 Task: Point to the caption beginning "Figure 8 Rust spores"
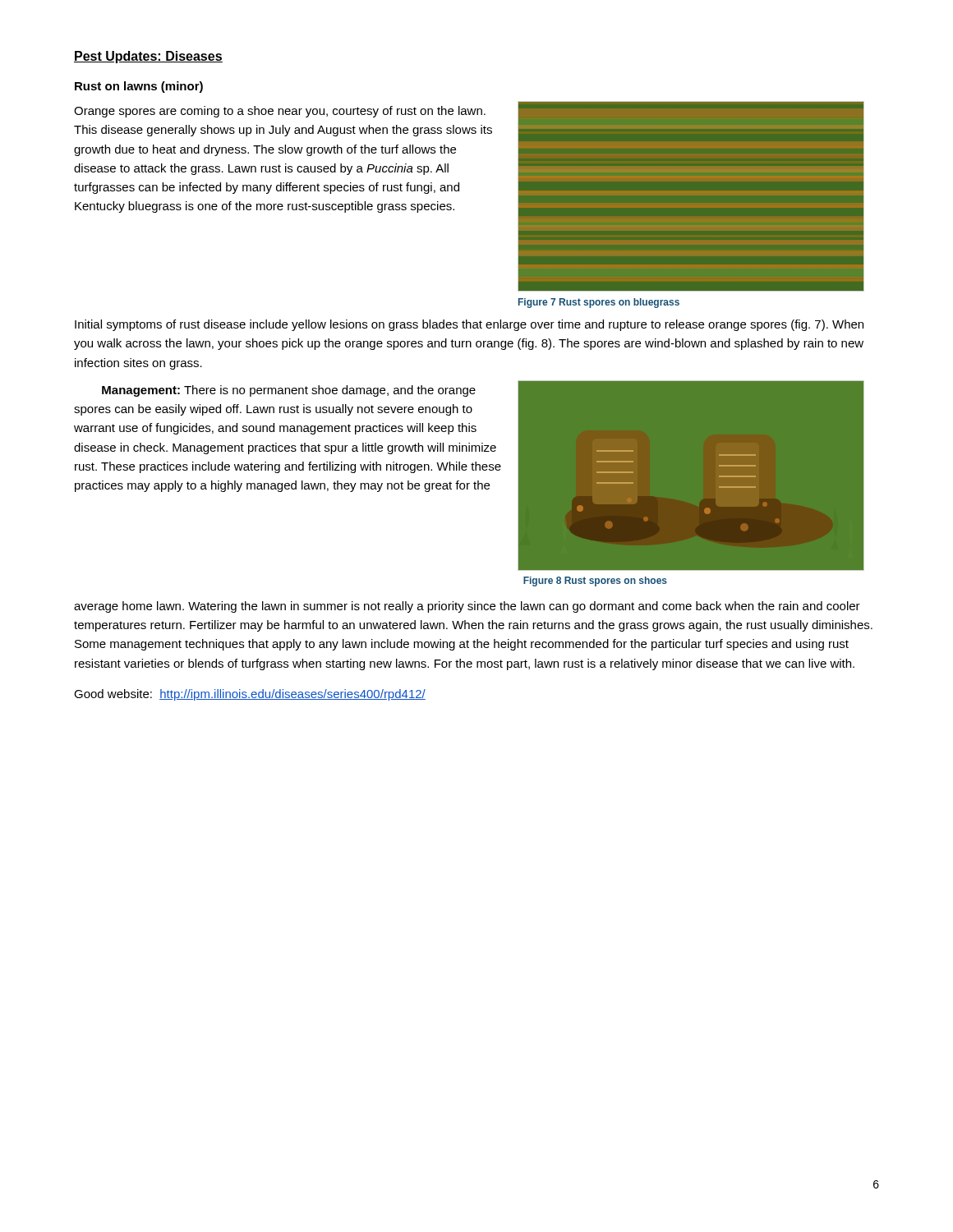(x=592, y=580)
